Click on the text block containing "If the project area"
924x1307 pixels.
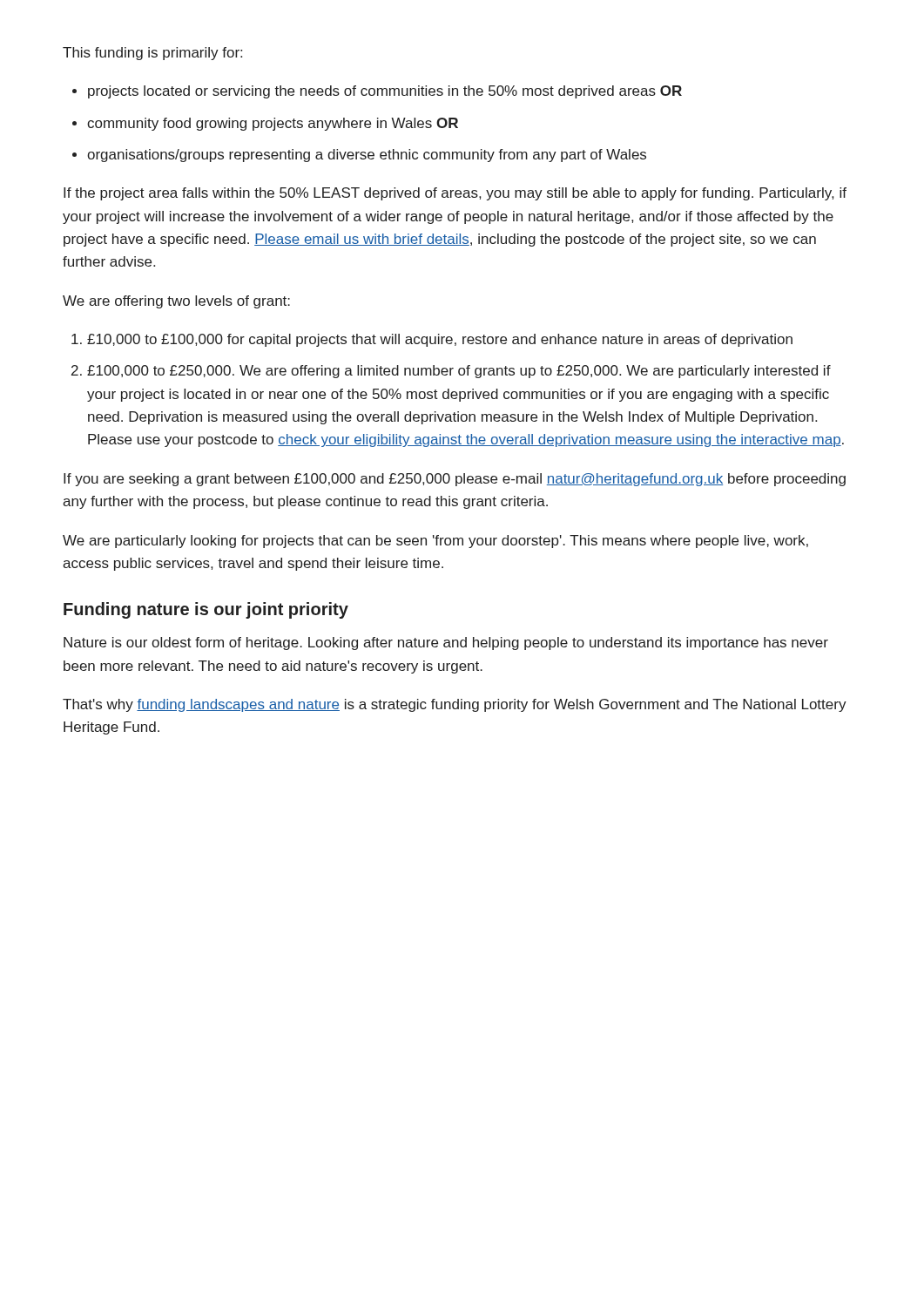(455, 228)
